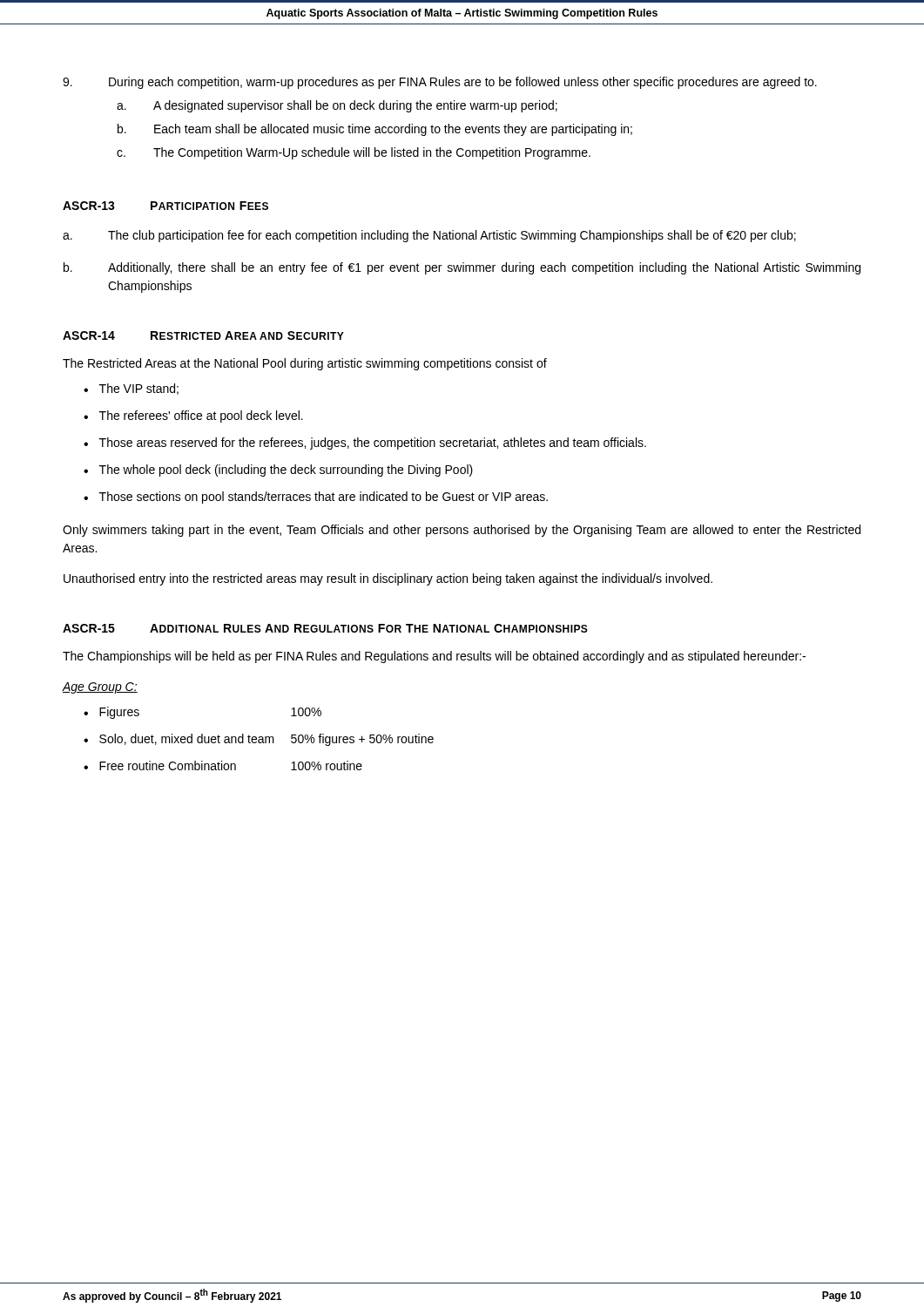Find the text block starting "• Those areas reserved for the referees, judges,"
Screen dimensions: 1307x924
pos(472,444)
